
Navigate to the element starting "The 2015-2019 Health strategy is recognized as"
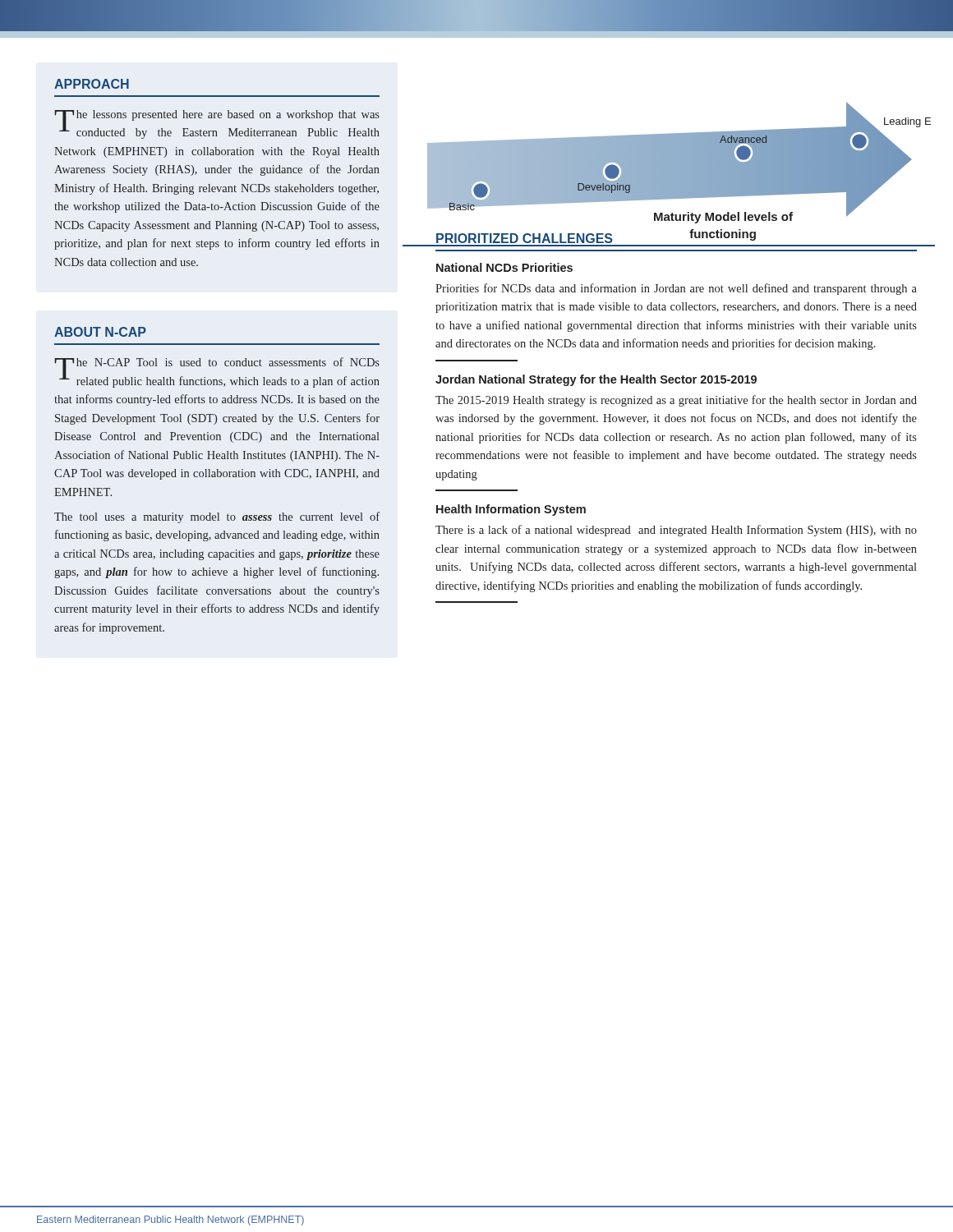(x=676, y=437)
